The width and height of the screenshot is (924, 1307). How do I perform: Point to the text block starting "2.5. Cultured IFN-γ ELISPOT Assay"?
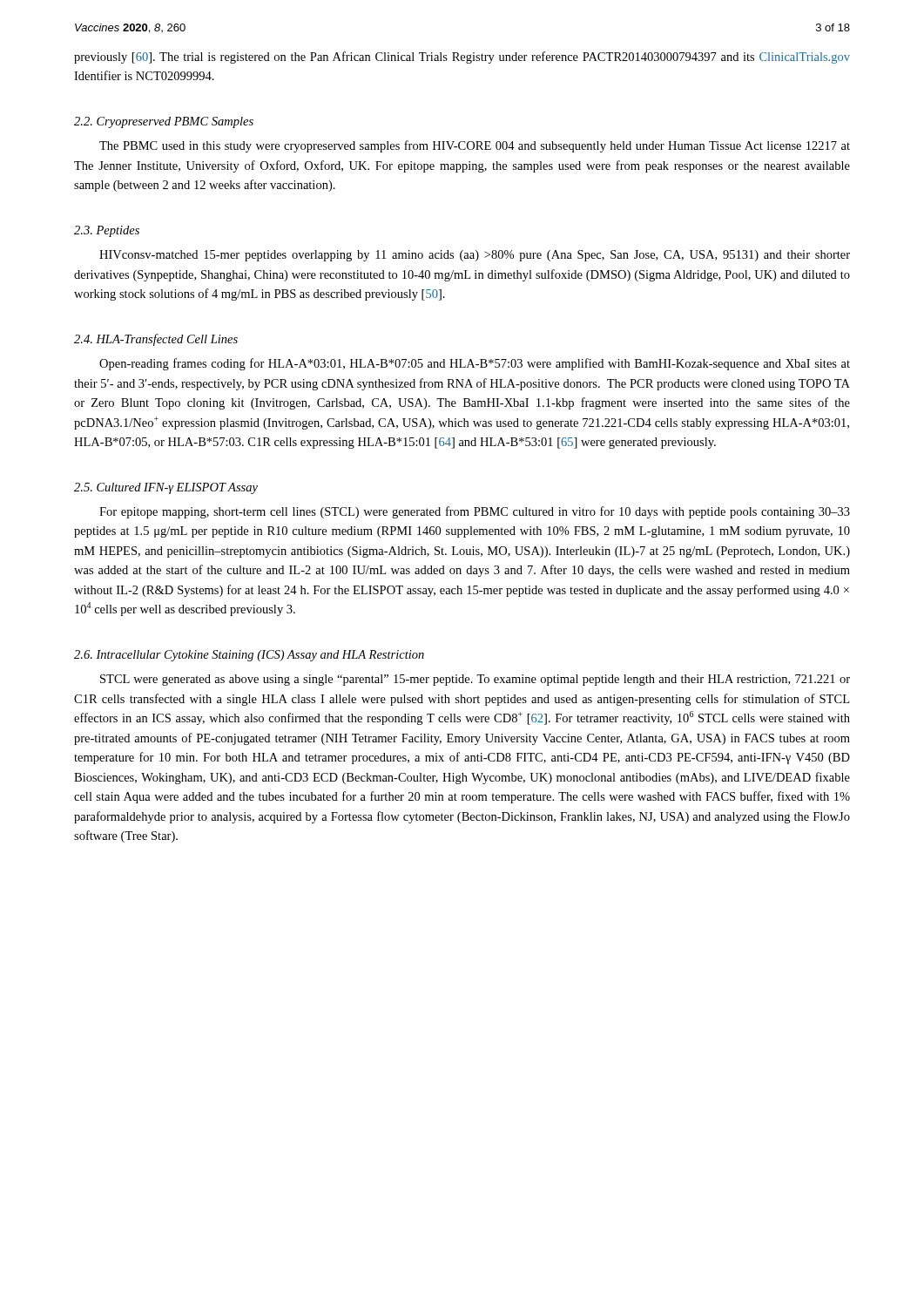166,487
